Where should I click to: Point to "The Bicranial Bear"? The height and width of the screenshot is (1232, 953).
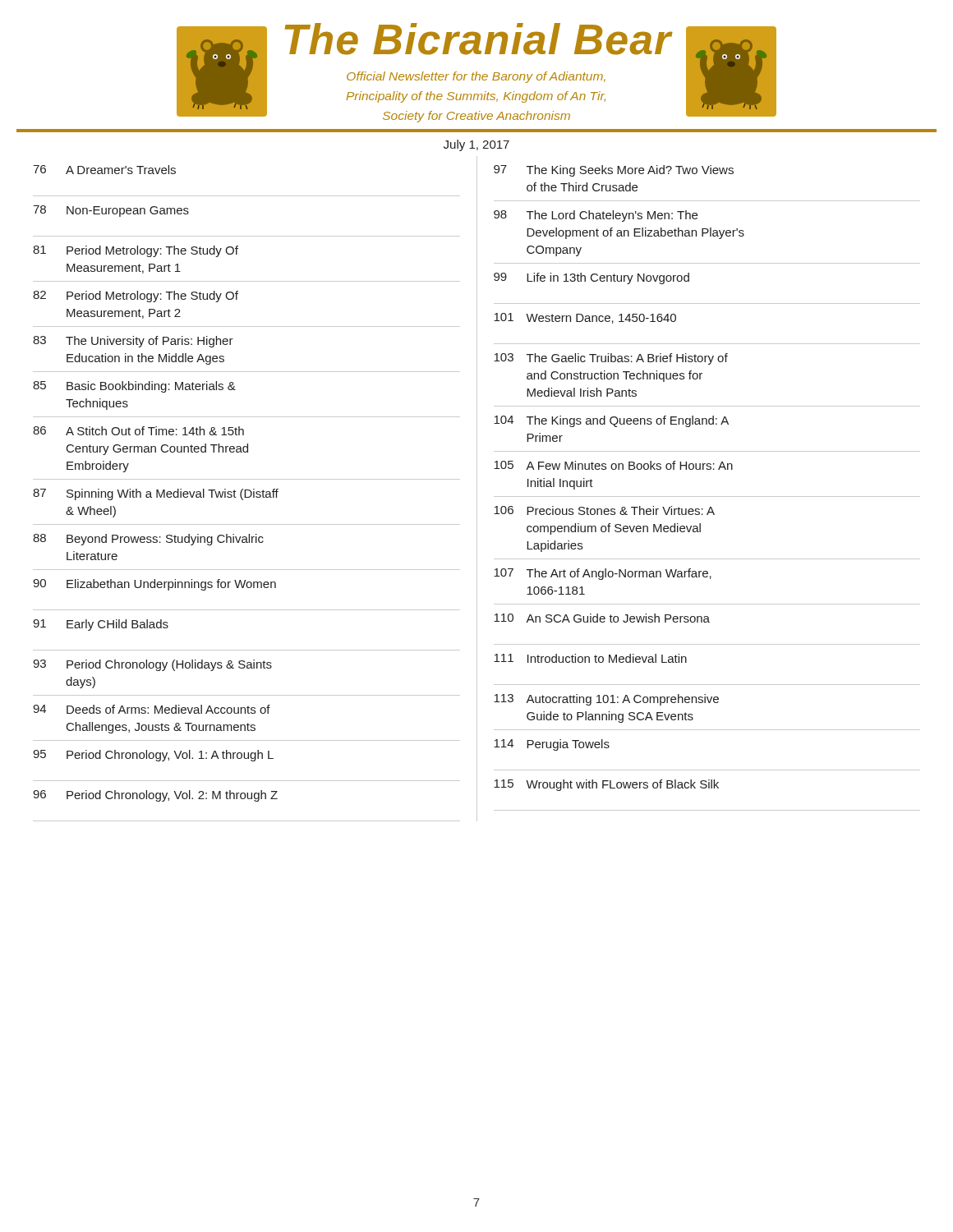coord(476,40)
